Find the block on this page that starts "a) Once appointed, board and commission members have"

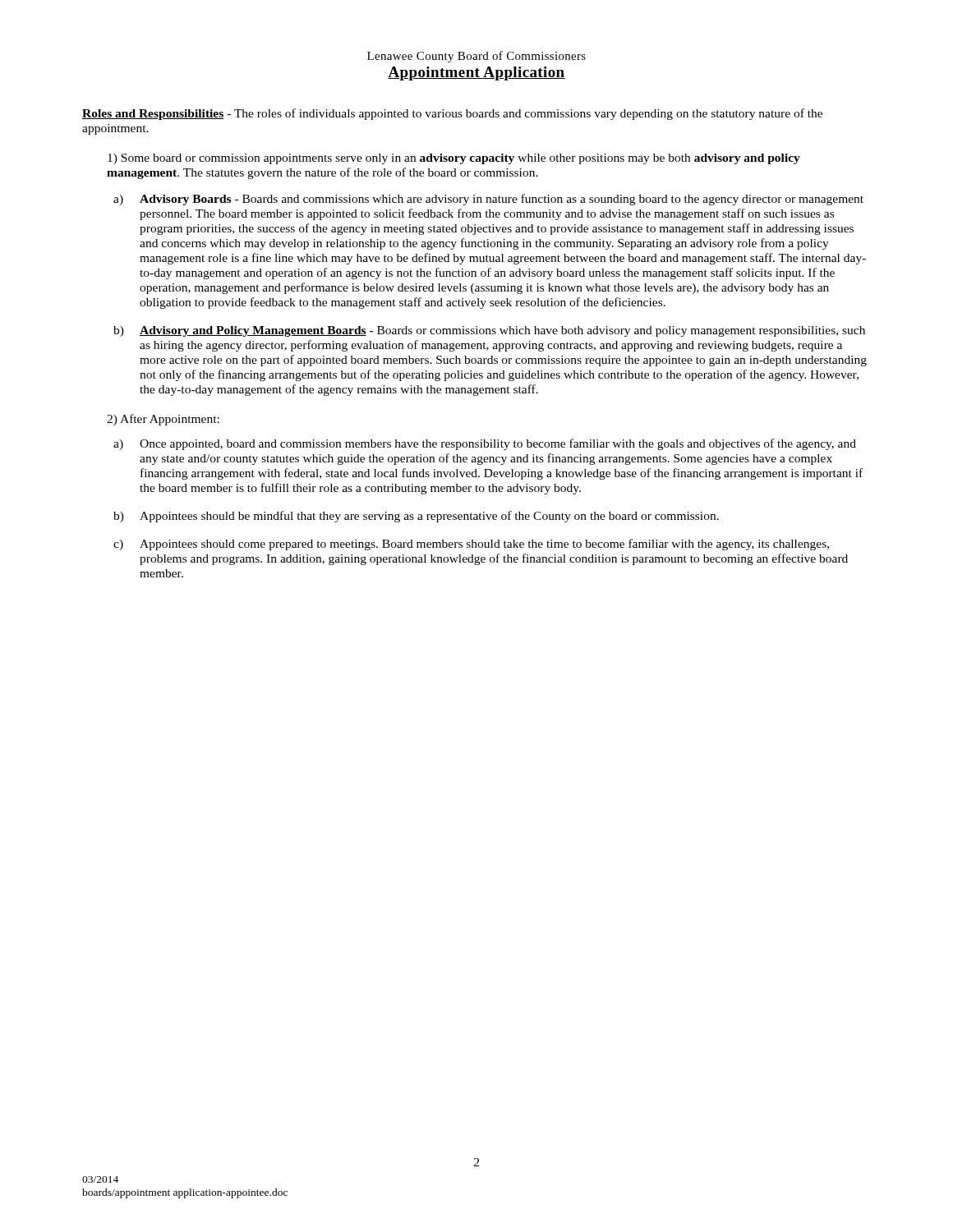[492, 466]
